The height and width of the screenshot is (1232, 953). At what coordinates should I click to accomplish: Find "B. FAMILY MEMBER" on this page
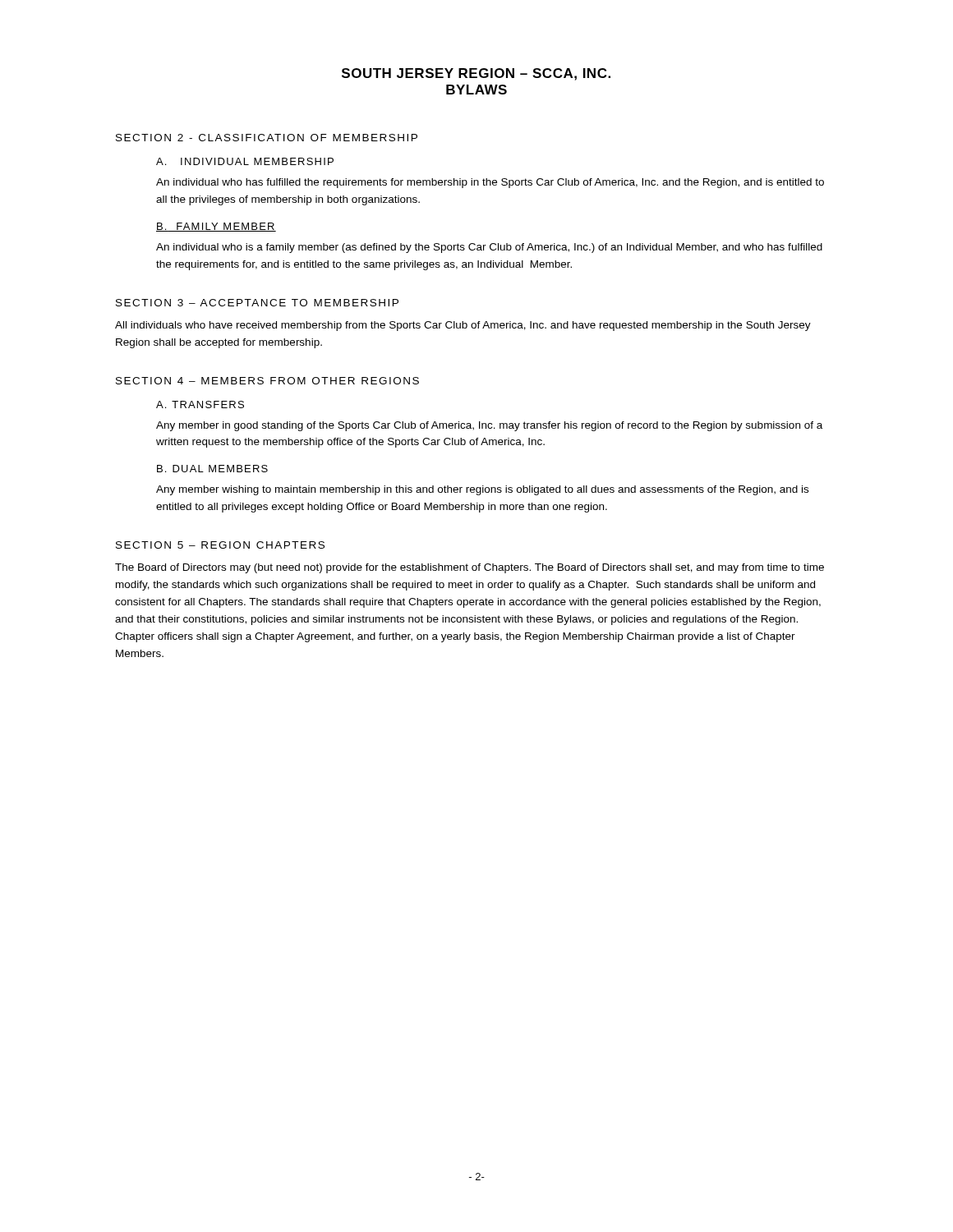click(216, 226)
